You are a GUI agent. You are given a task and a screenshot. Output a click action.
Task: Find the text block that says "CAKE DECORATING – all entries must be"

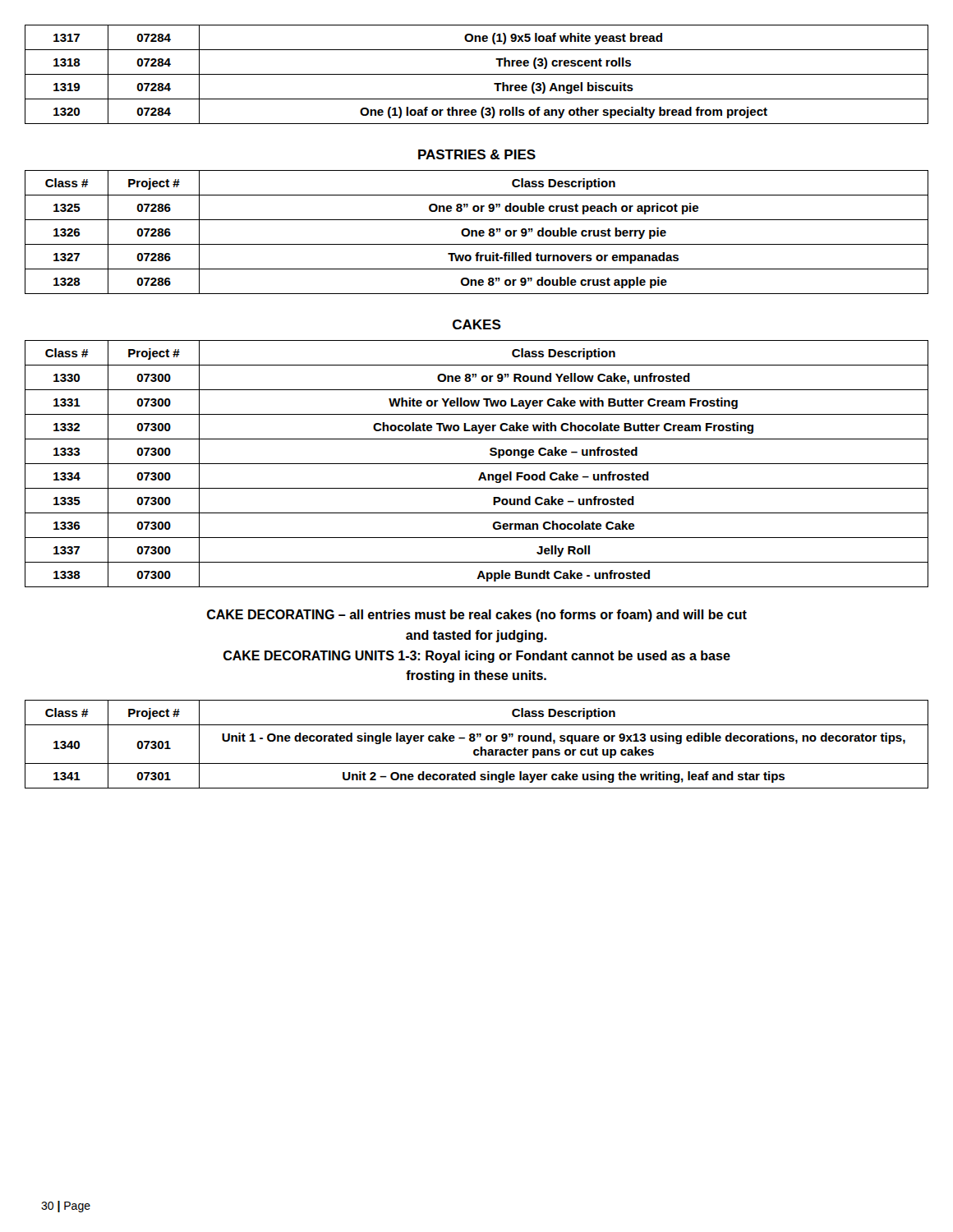click(476, 645)
